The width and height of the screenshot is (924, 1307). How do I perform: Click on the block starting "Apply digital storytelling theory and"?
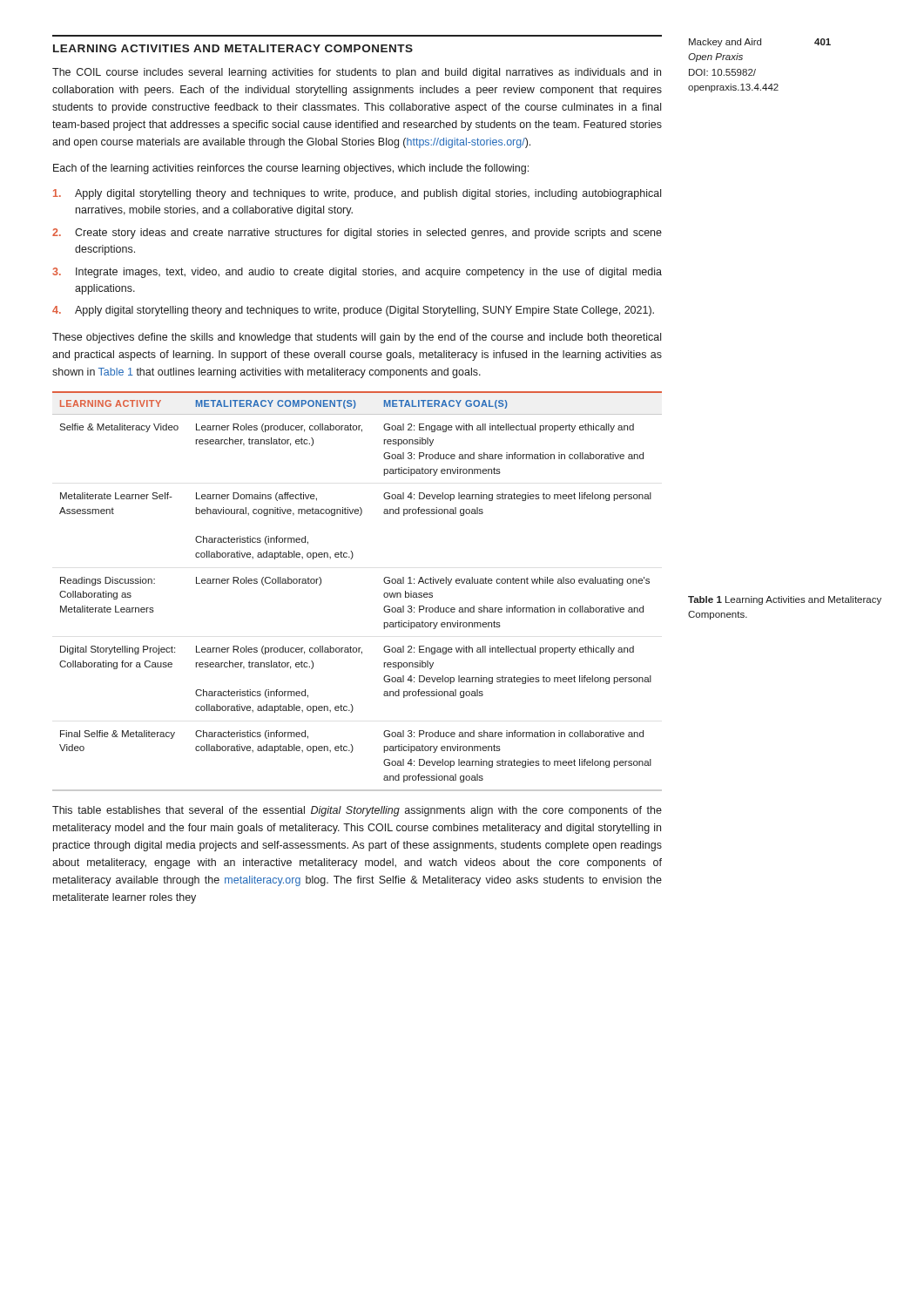click(357, 202)
